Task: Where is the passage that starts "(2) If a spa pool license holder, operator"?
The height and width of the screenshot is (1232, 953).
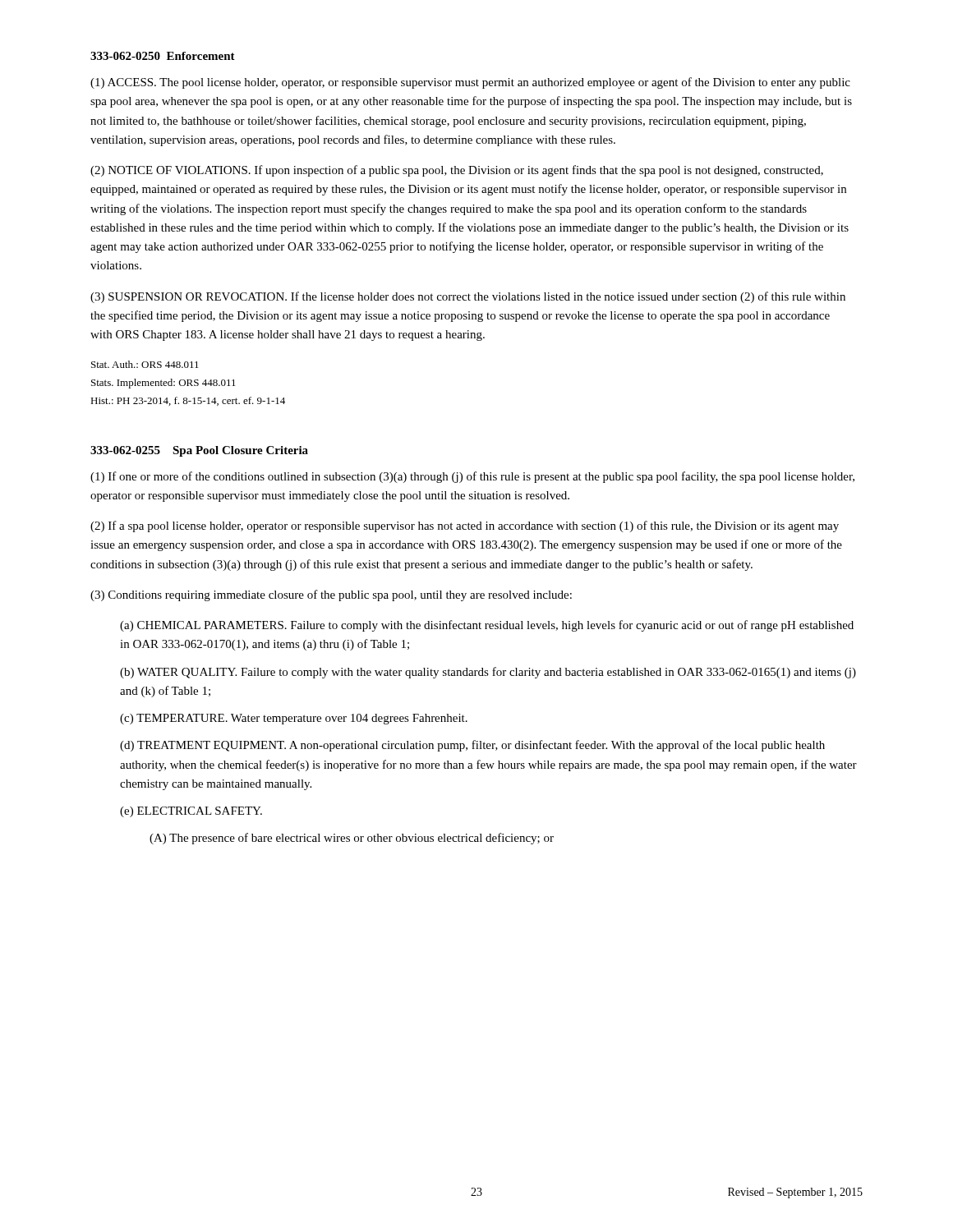Action: pyautogui.click(x=466, y=545)
